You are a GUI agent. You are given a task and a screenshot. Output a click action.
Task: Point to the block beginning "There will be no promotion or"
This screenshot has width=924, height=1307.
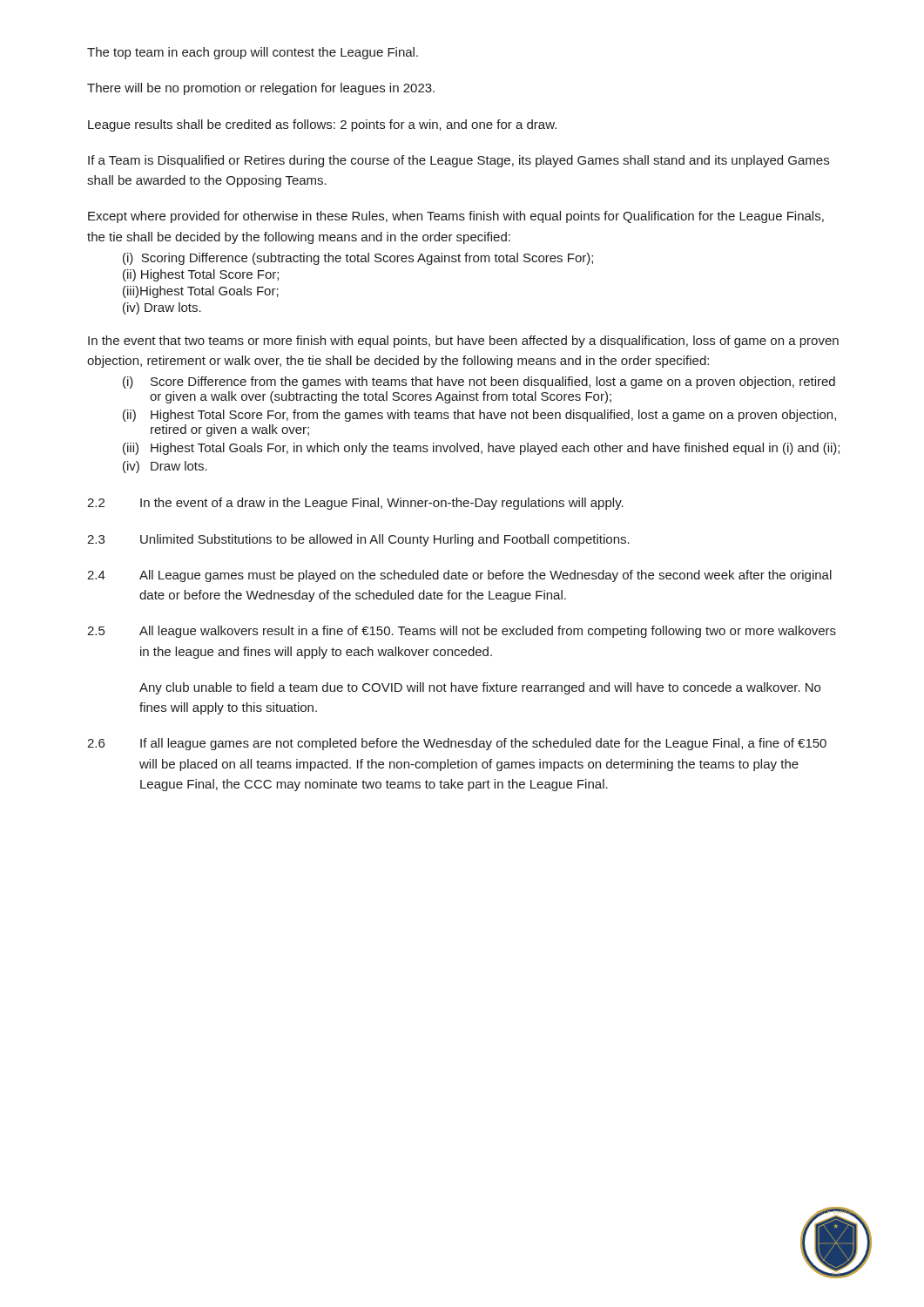pyautogui.click(x=261, y=88)
